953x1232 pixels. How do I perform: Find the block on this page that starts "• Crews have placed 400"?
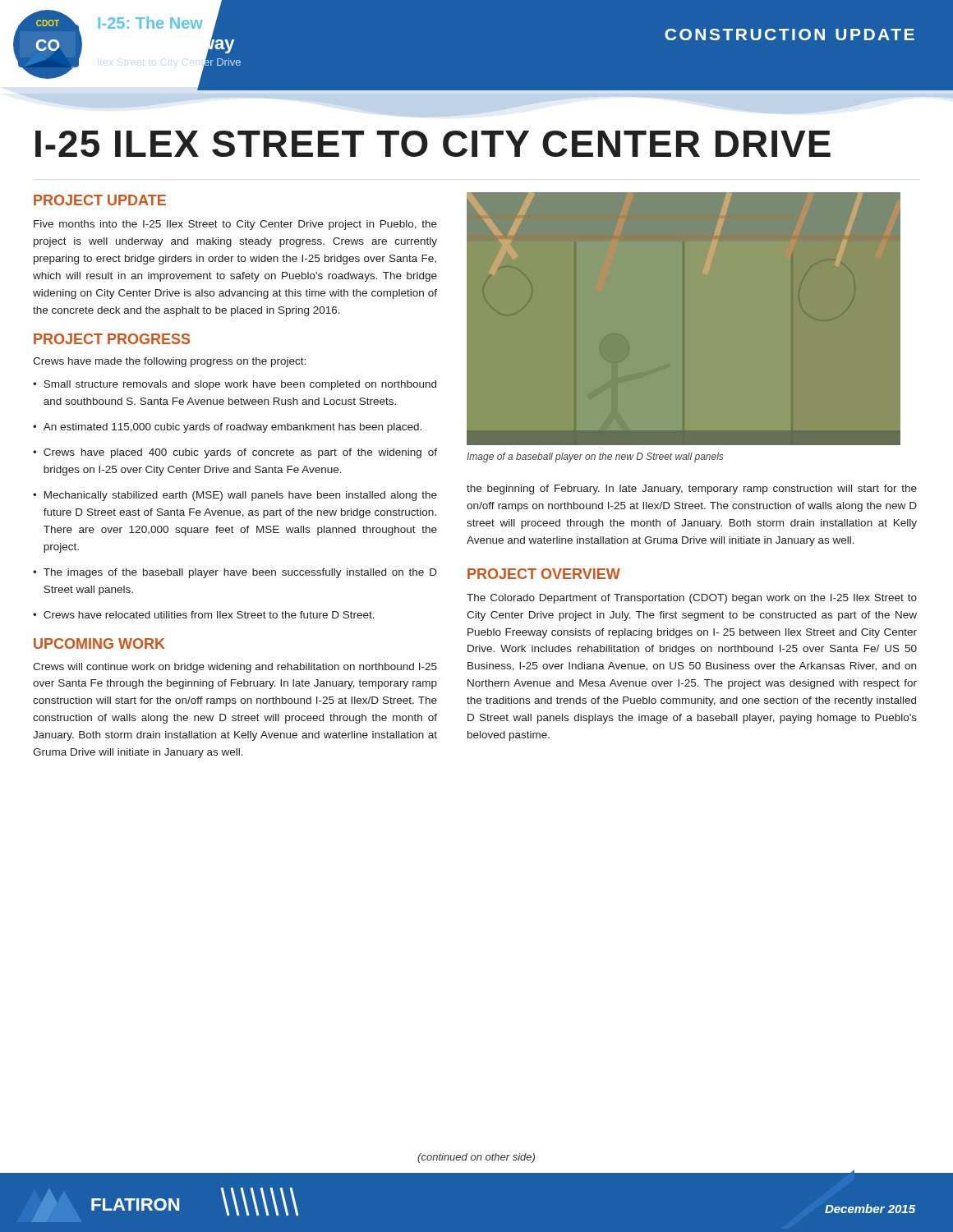(x=235, y=462)
